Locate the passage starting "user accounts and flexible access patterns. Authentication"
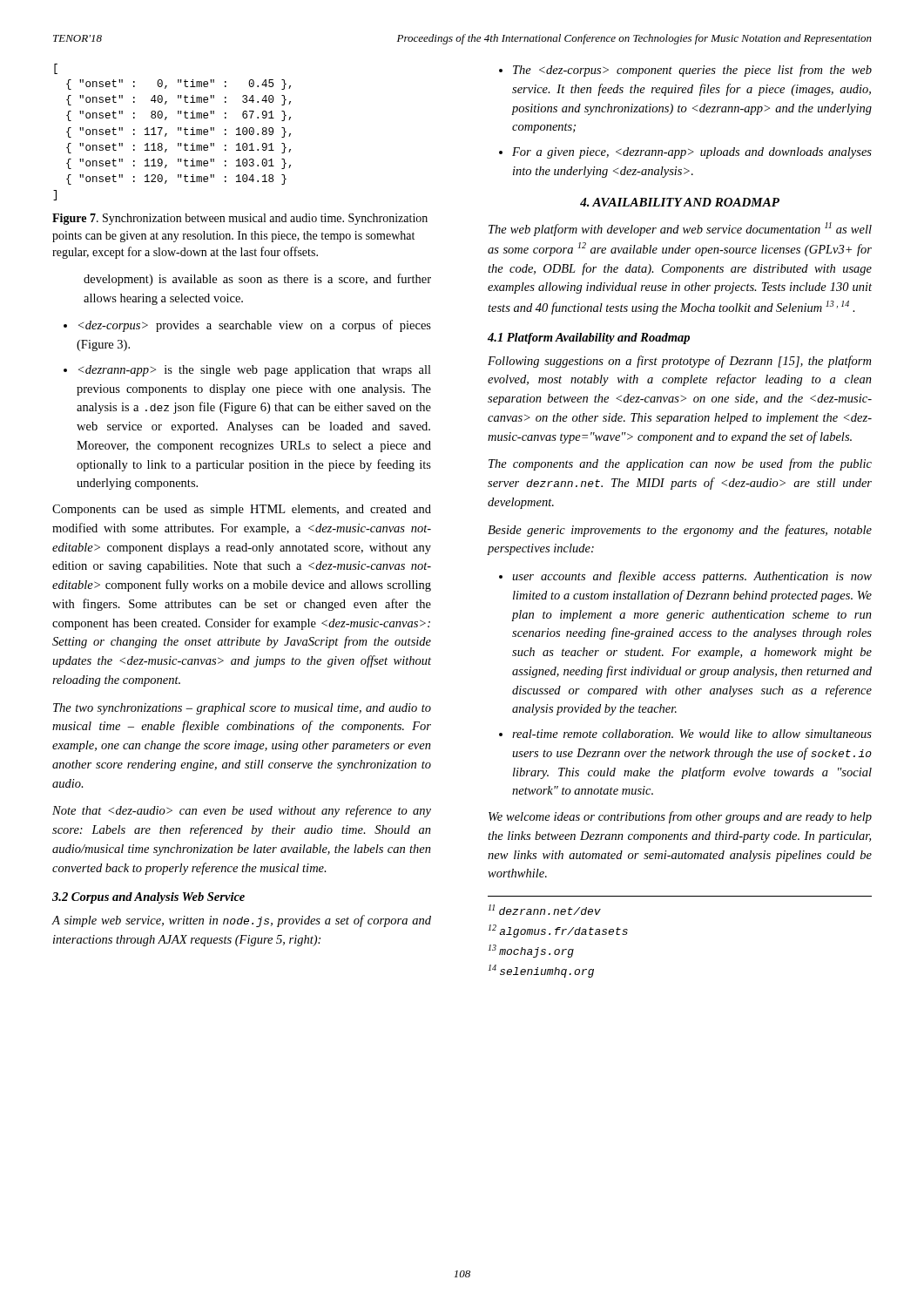924x1307 pixels. [692, 643]
